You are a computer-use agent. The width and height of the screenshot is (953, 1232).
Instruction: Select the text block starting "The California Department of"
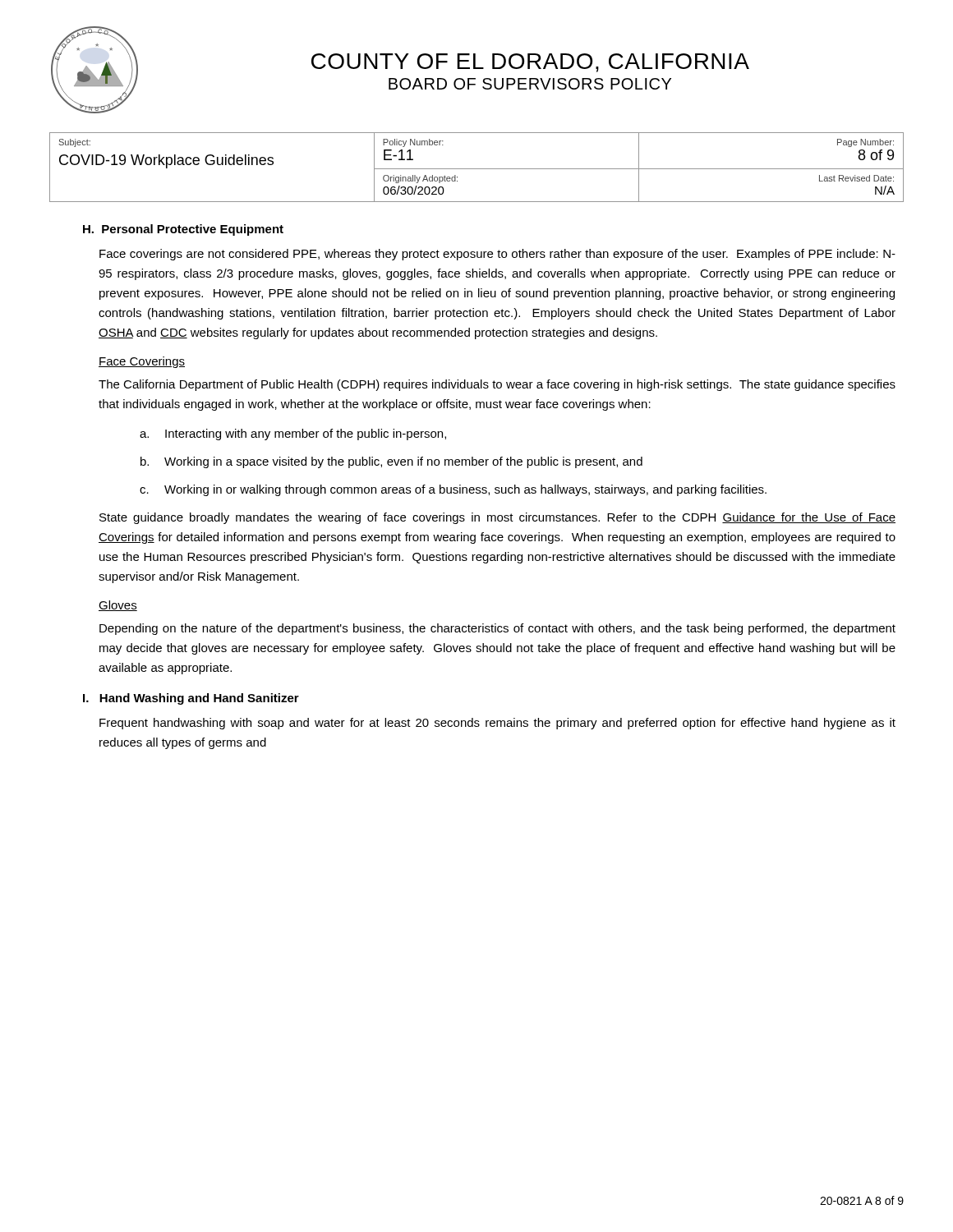[x=497, y=394]
